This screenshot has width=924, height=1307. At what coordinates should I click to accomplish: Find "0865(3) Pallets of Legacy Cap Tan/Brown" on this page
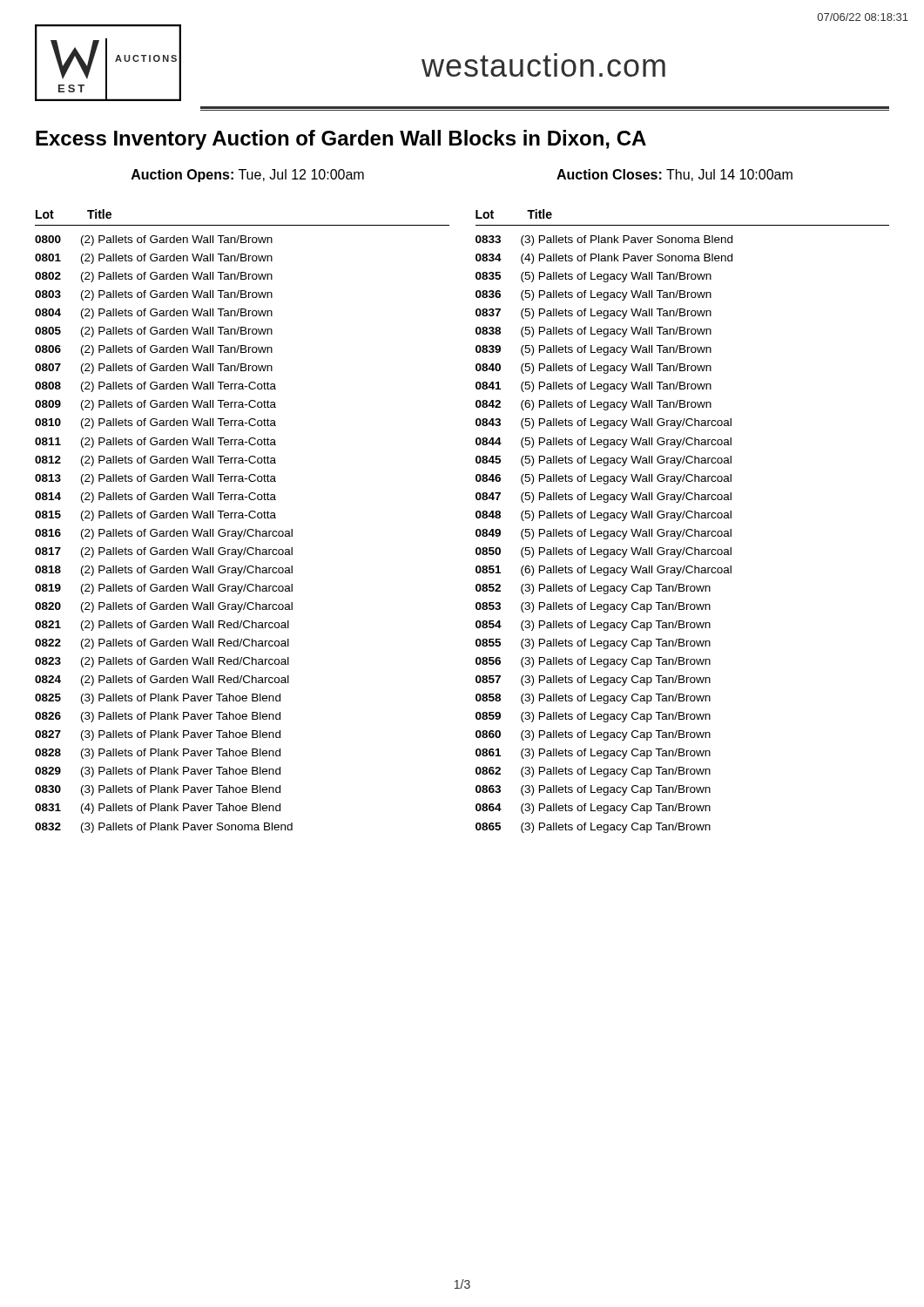pos(593,826)
